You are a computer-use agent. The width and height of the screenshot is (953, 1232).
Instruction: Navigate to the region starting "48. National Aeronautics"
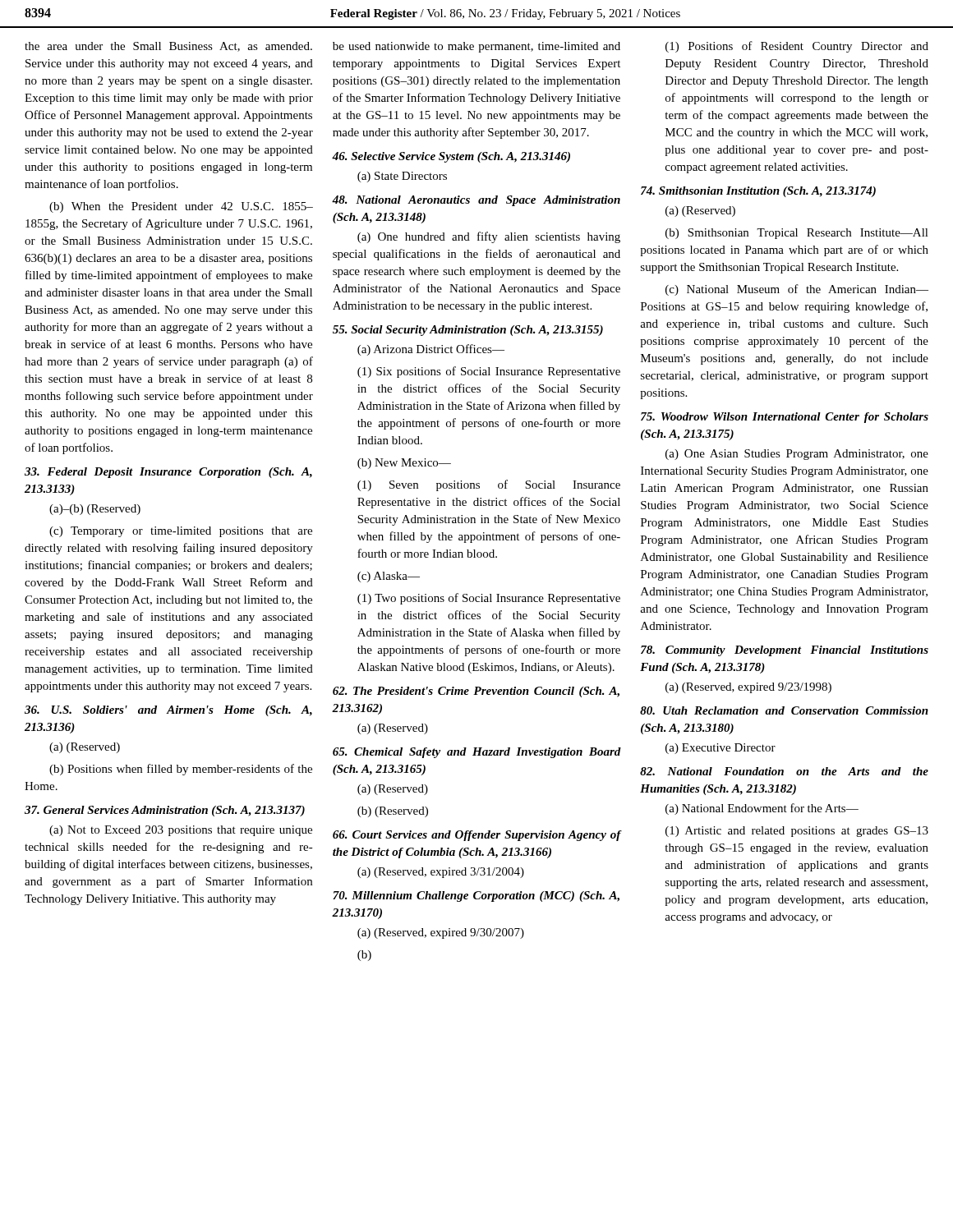(477, 209)
